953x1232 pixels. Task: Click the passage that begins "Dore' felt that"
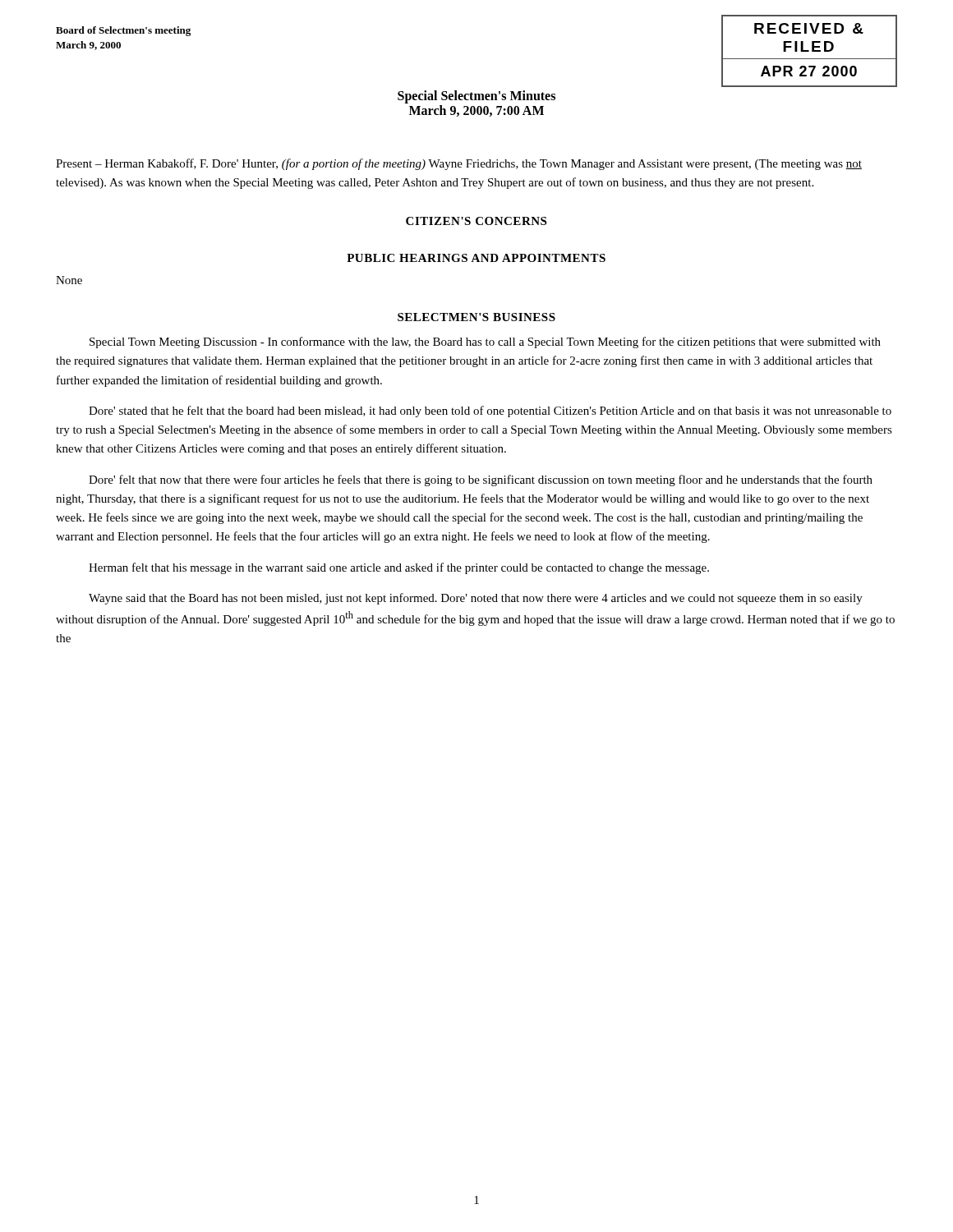tap(464, 508)
